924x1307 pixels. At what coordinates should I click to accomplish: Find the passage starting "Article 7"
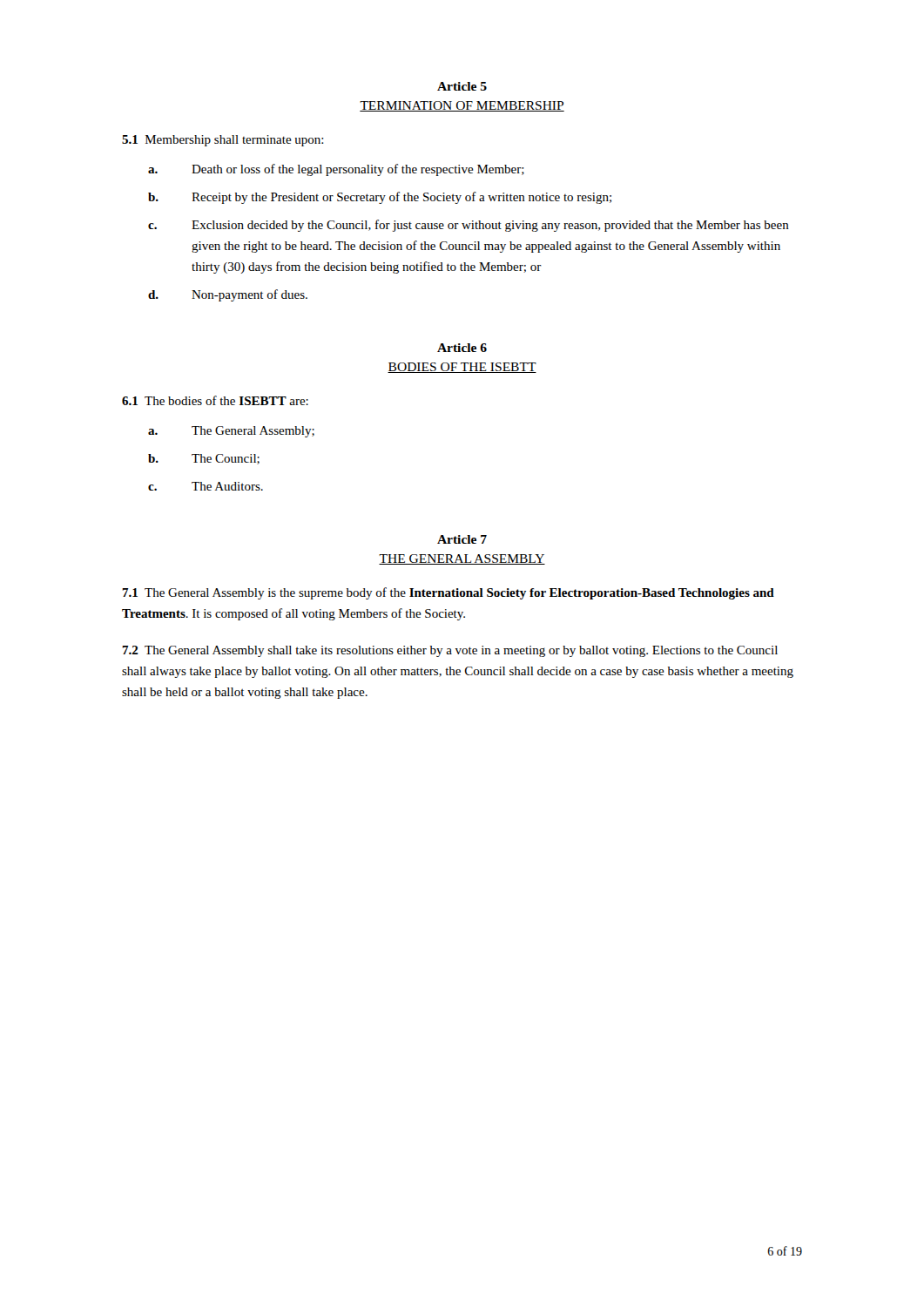click(x=462, y=539)
